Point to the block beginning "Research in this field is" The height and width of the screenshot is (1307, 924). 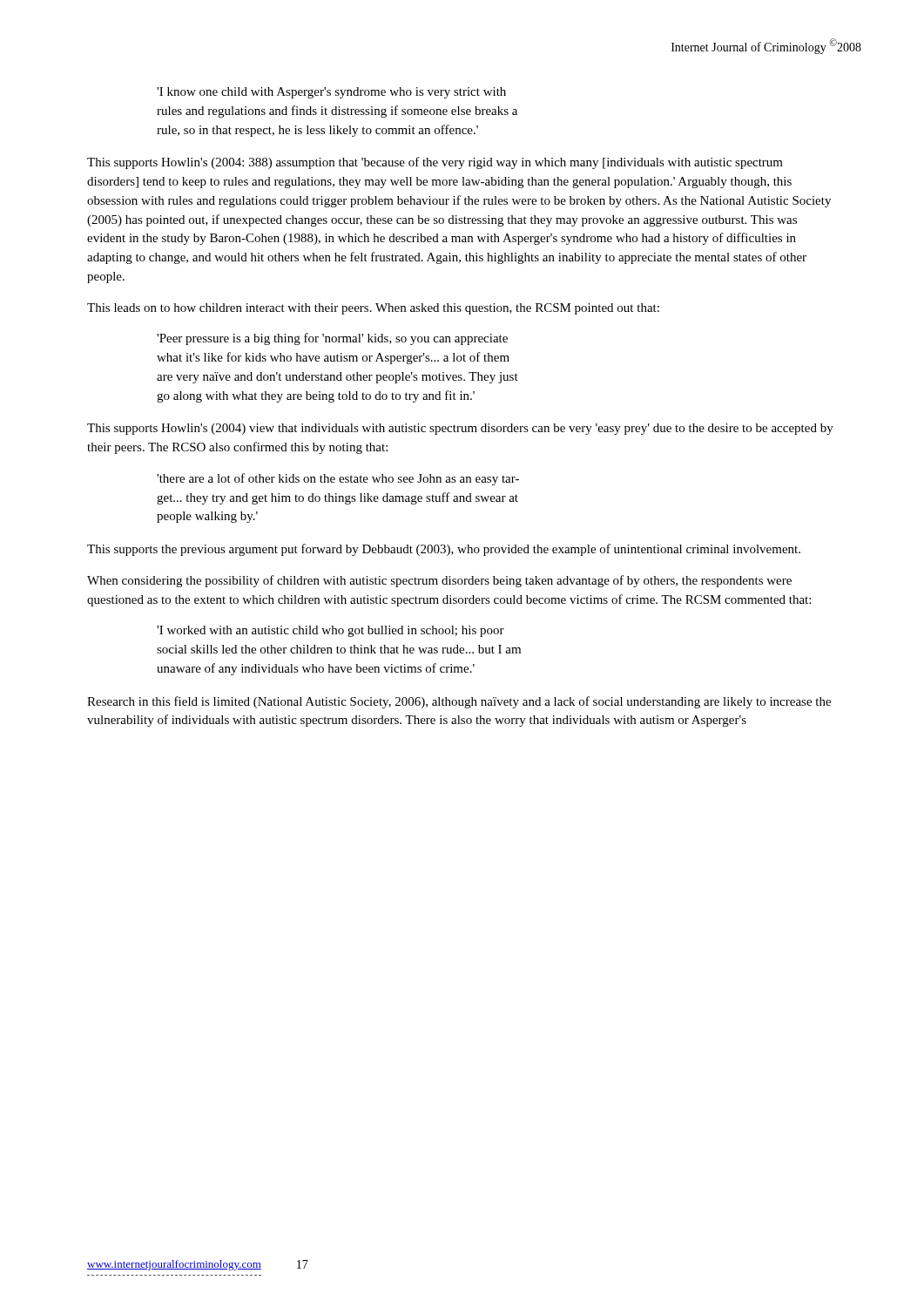click(459, 710)
